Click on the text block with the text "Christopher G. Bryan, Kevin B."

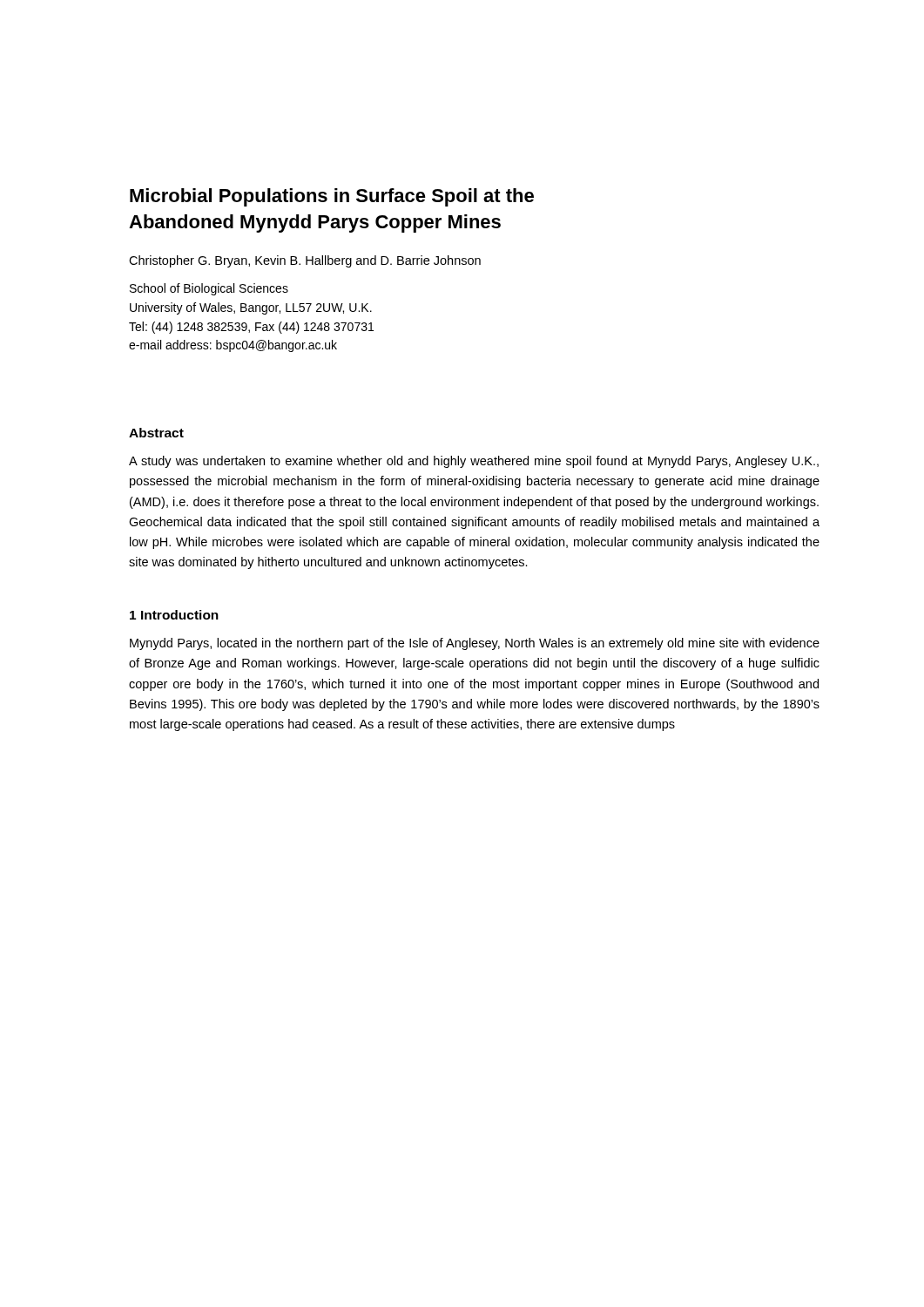pos(305,261)
